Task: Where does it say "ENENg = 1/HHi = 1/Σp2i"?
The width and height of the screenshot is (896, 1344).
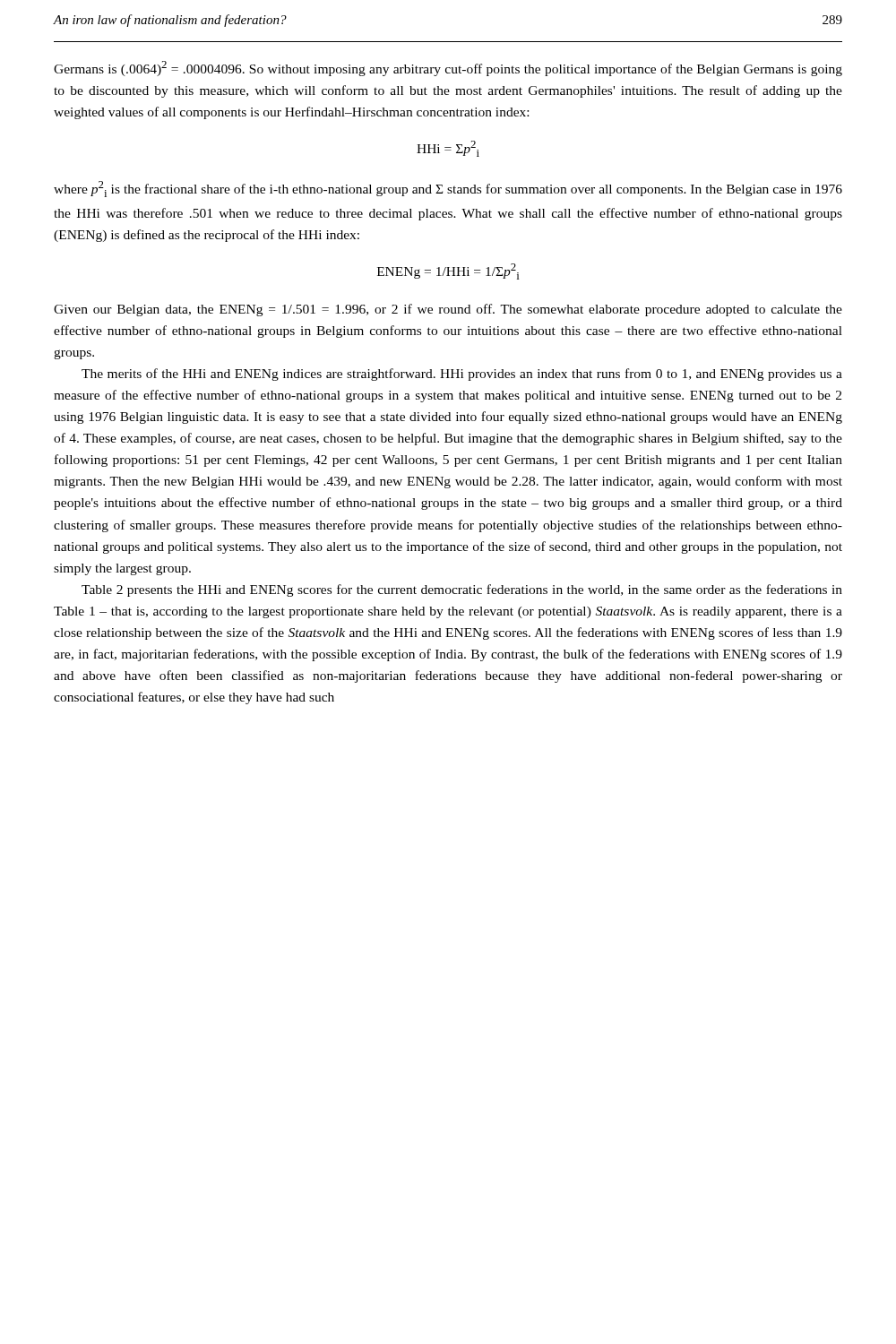Action: click(x=448, y=271)
